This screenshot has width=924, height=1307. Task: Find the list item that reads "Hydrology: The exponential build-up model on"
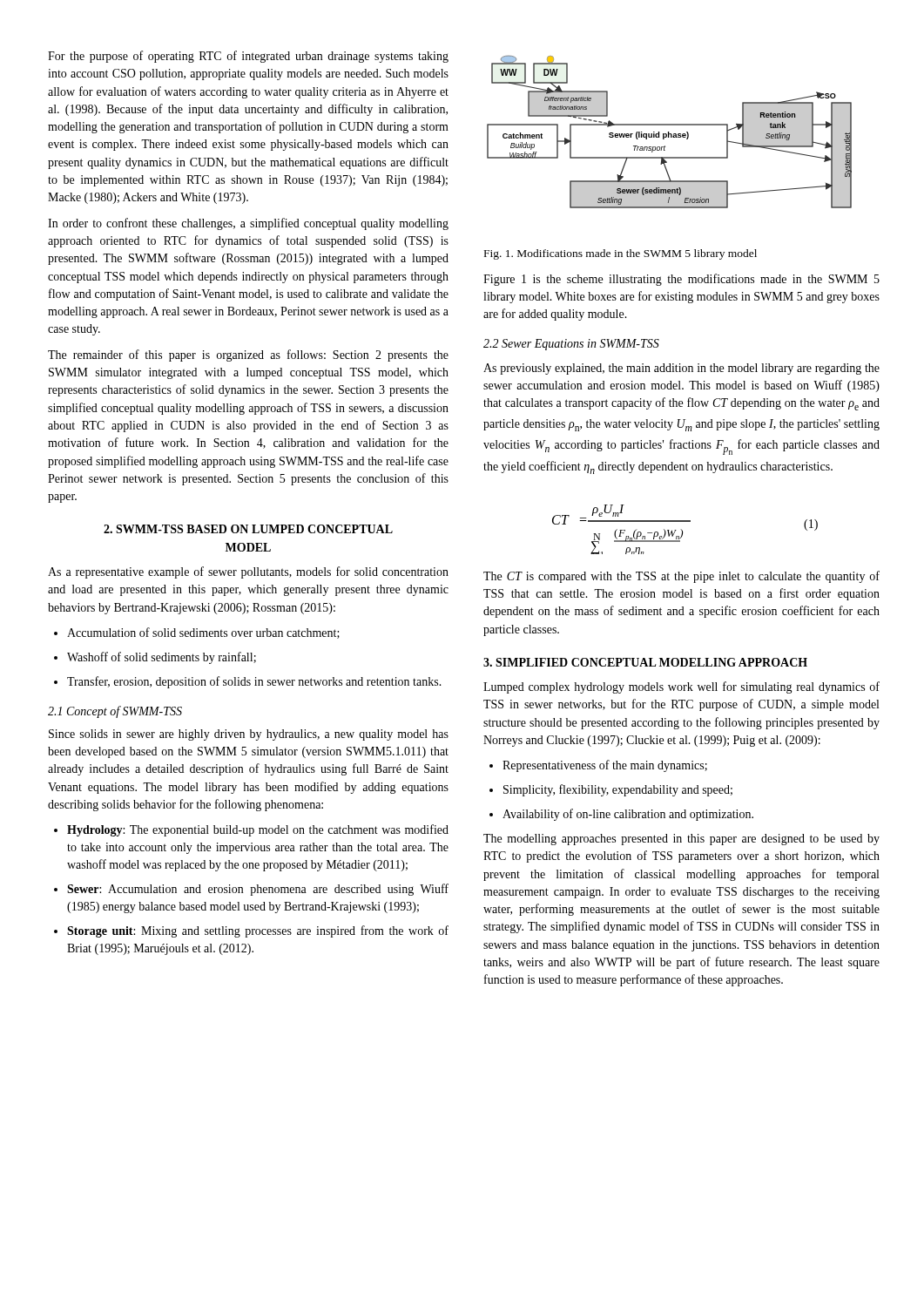click(248, 848)
